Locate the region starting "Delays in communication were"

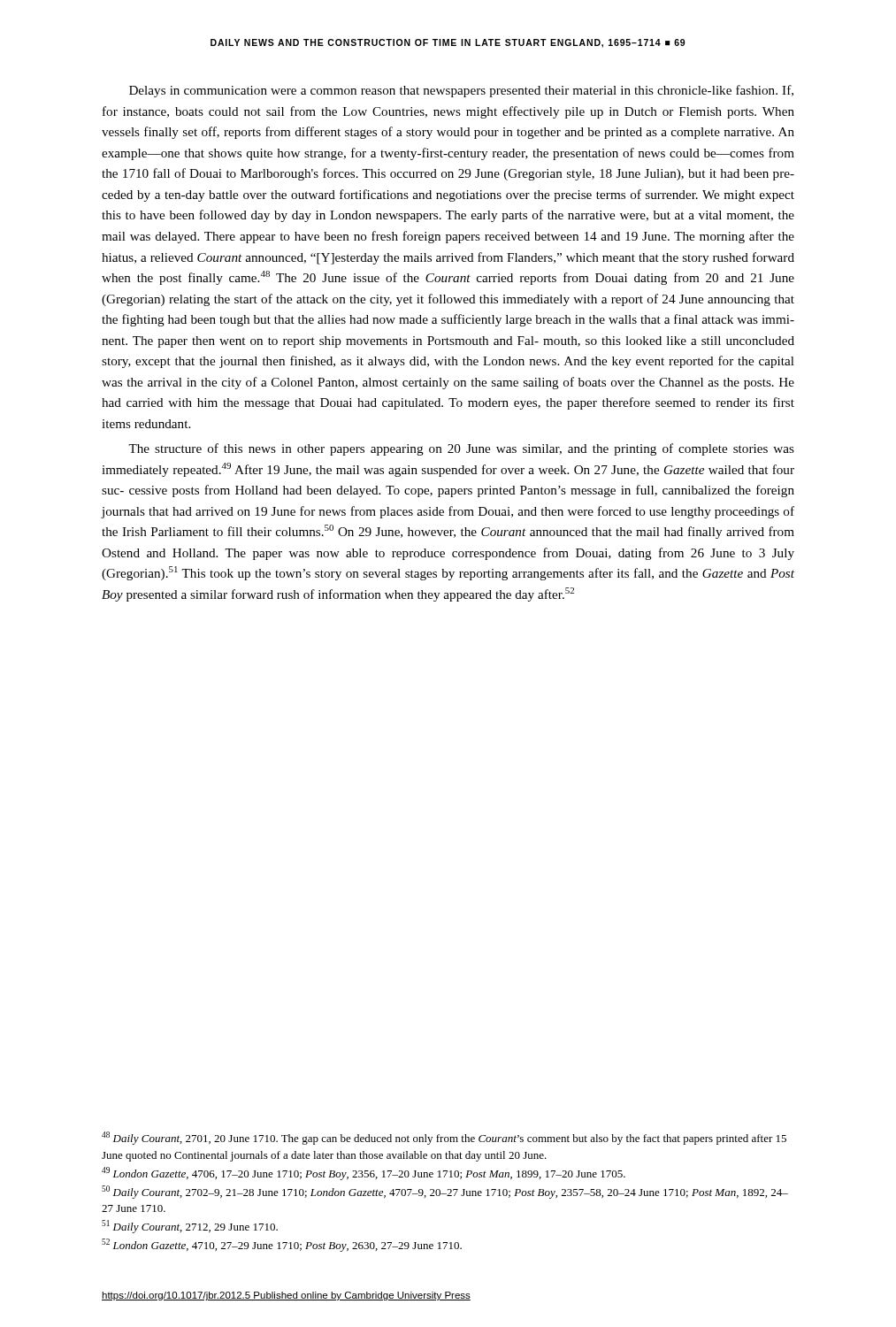point(448,342)
